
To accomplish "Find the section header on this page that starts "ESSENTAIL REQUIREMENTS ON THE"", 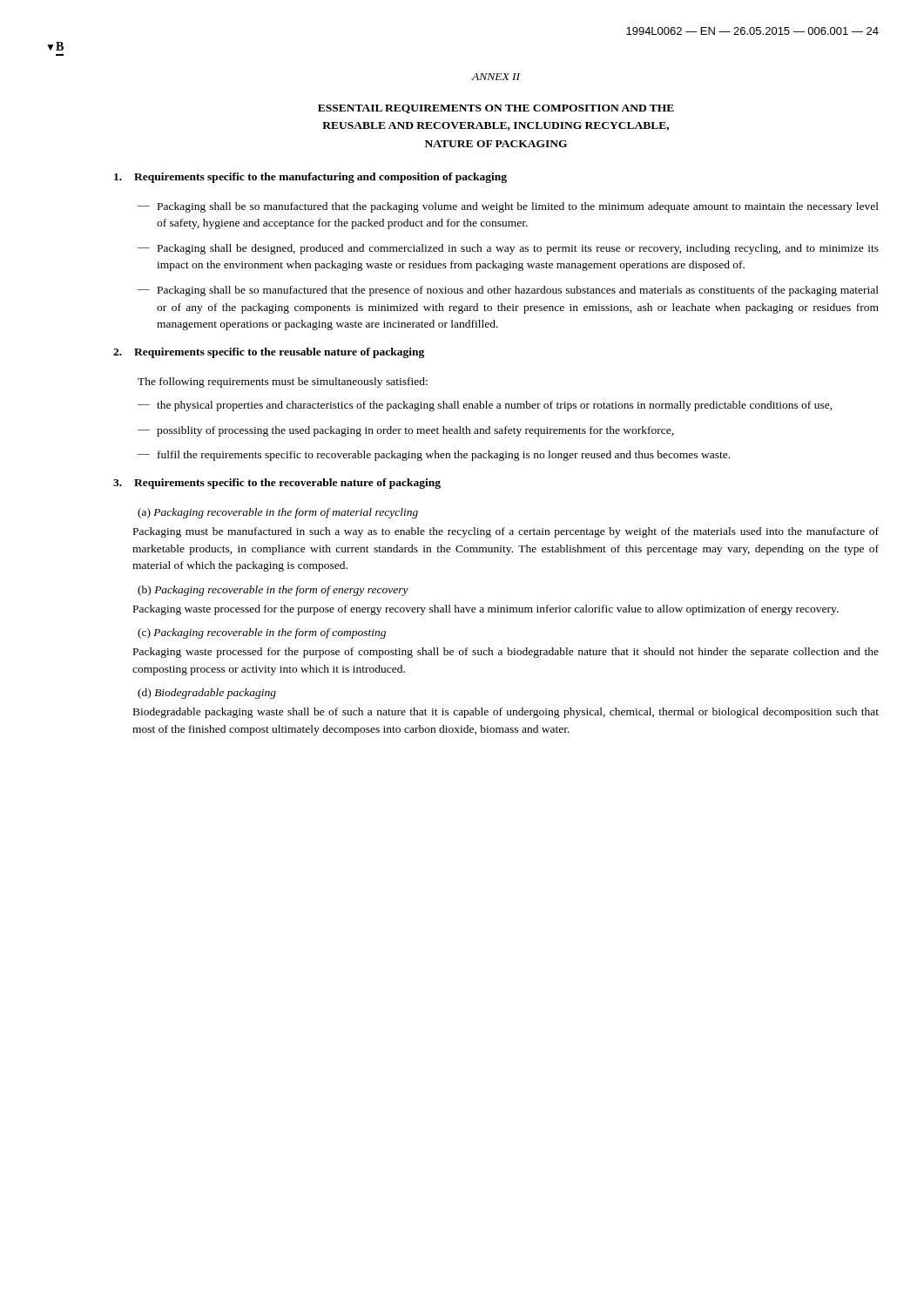I will tap(496, 125).
